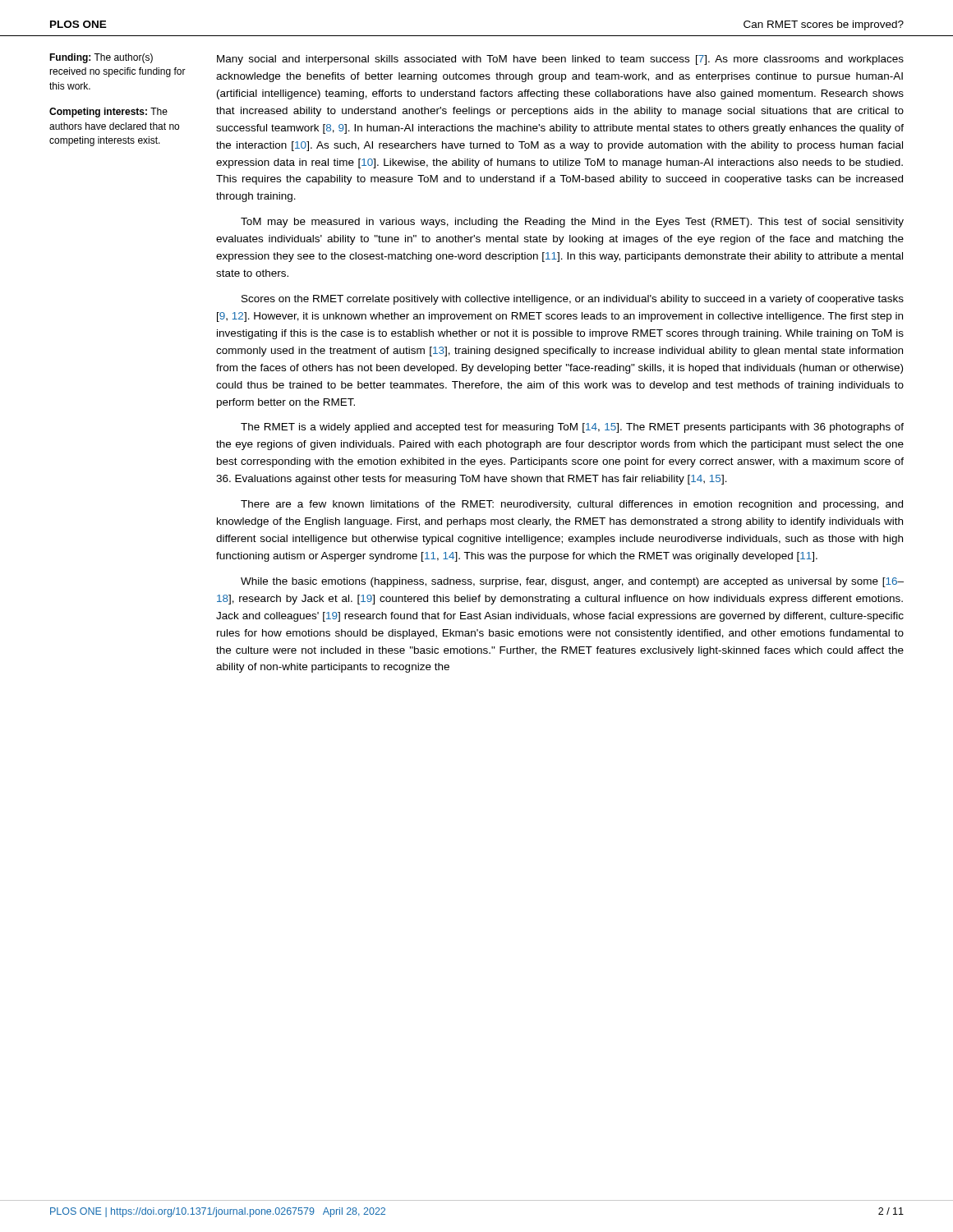The height and width of the screenshot is (1232, 953).
Task: Locate the text block with the text "Funding: The author(s) received no specific funding"
Action: point(117,72)
